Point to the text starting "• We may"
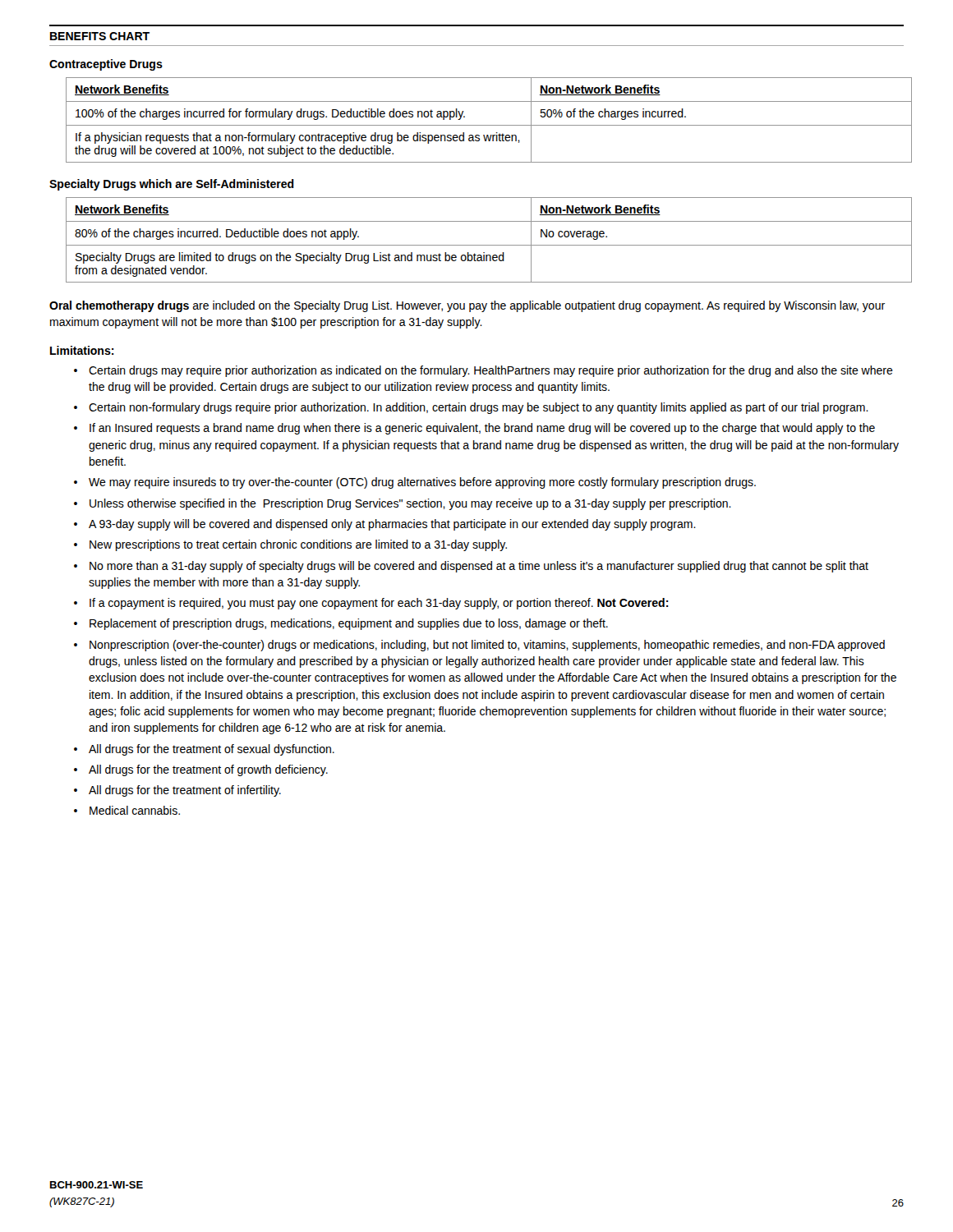The width and height of the screenshot is (953, 1232). coord(485,483)
